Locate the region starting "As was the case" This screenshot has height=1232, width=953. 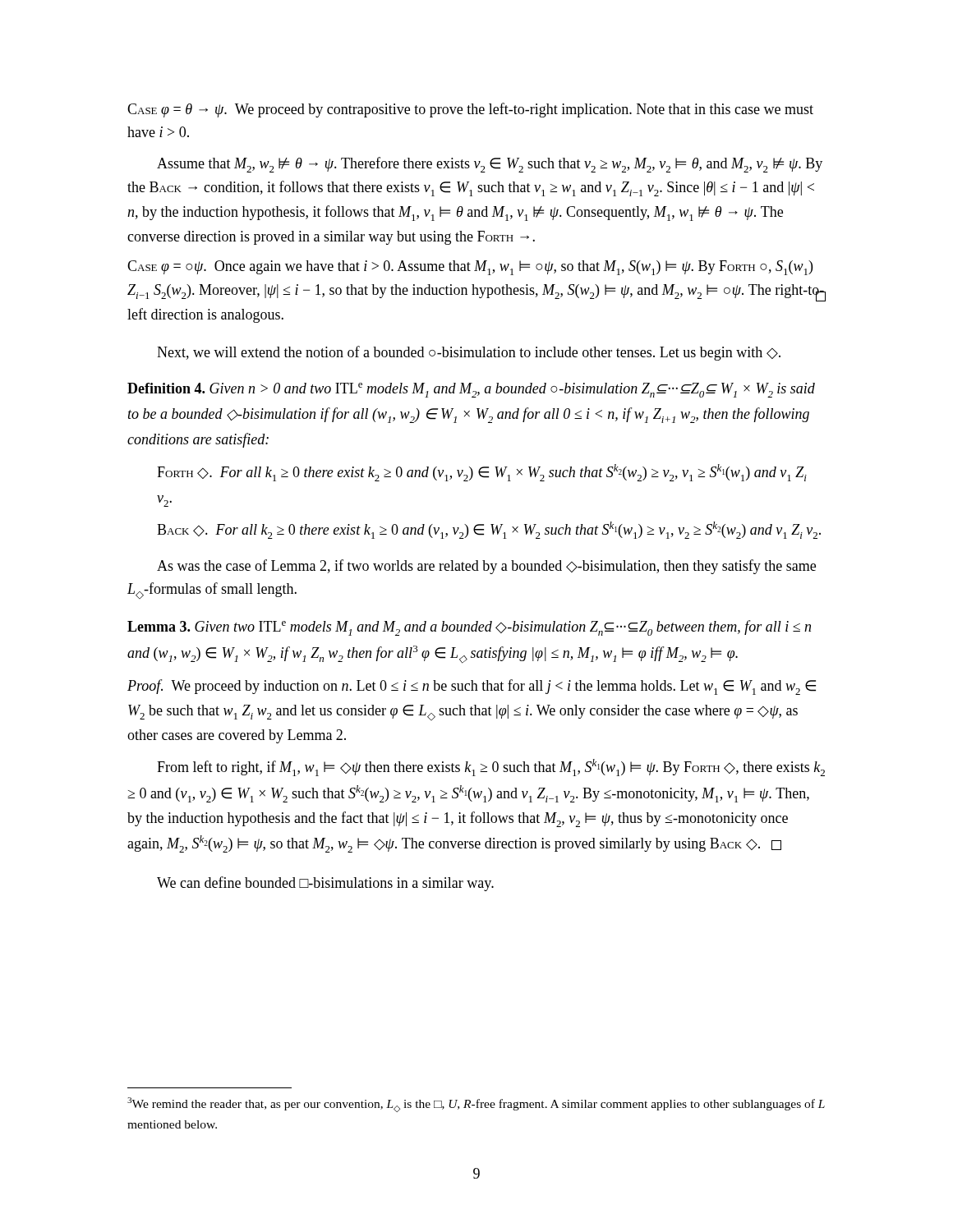pos(472,579)
